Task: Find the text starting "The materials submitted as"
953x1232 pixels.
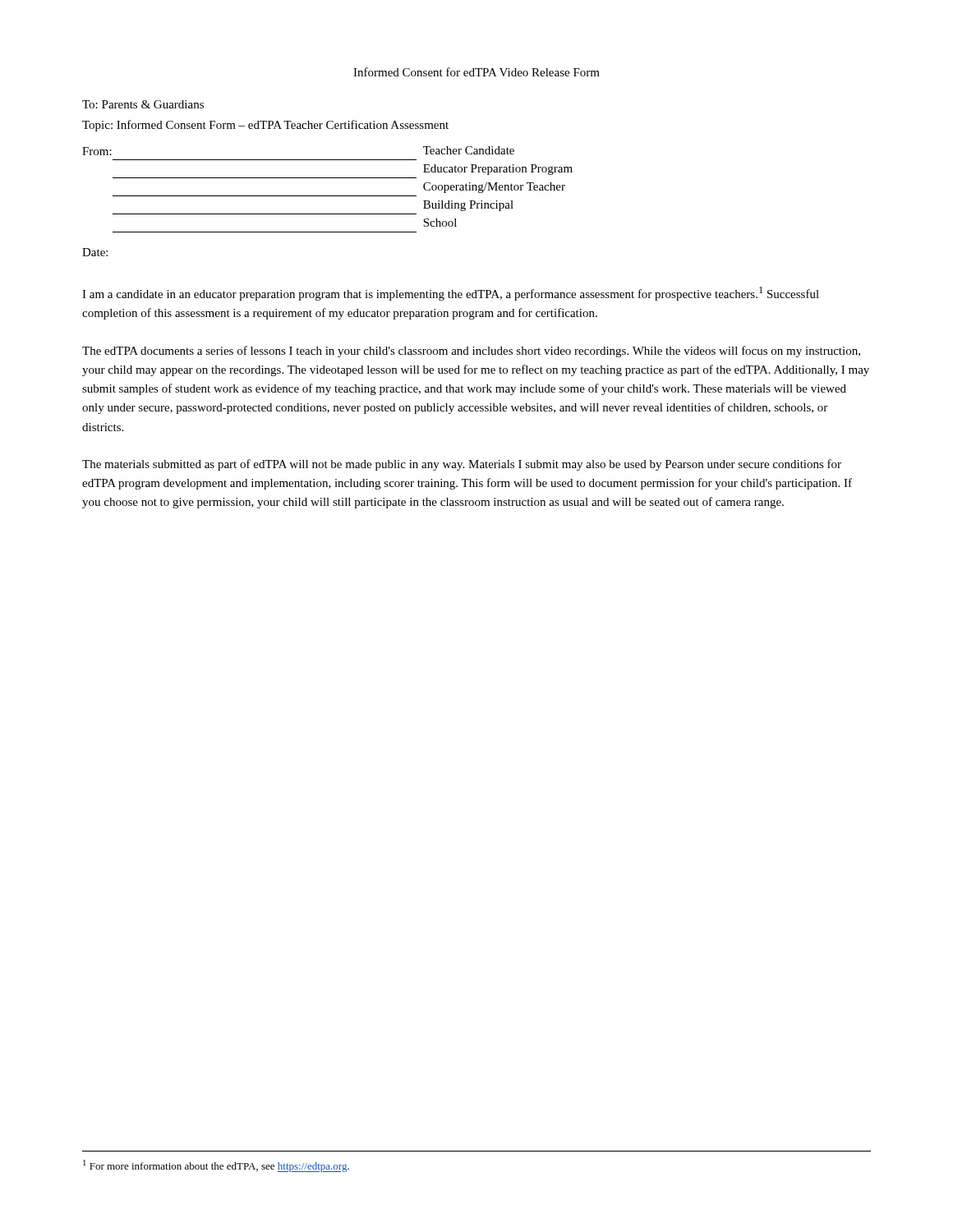Action: click(x=467, y=483)
